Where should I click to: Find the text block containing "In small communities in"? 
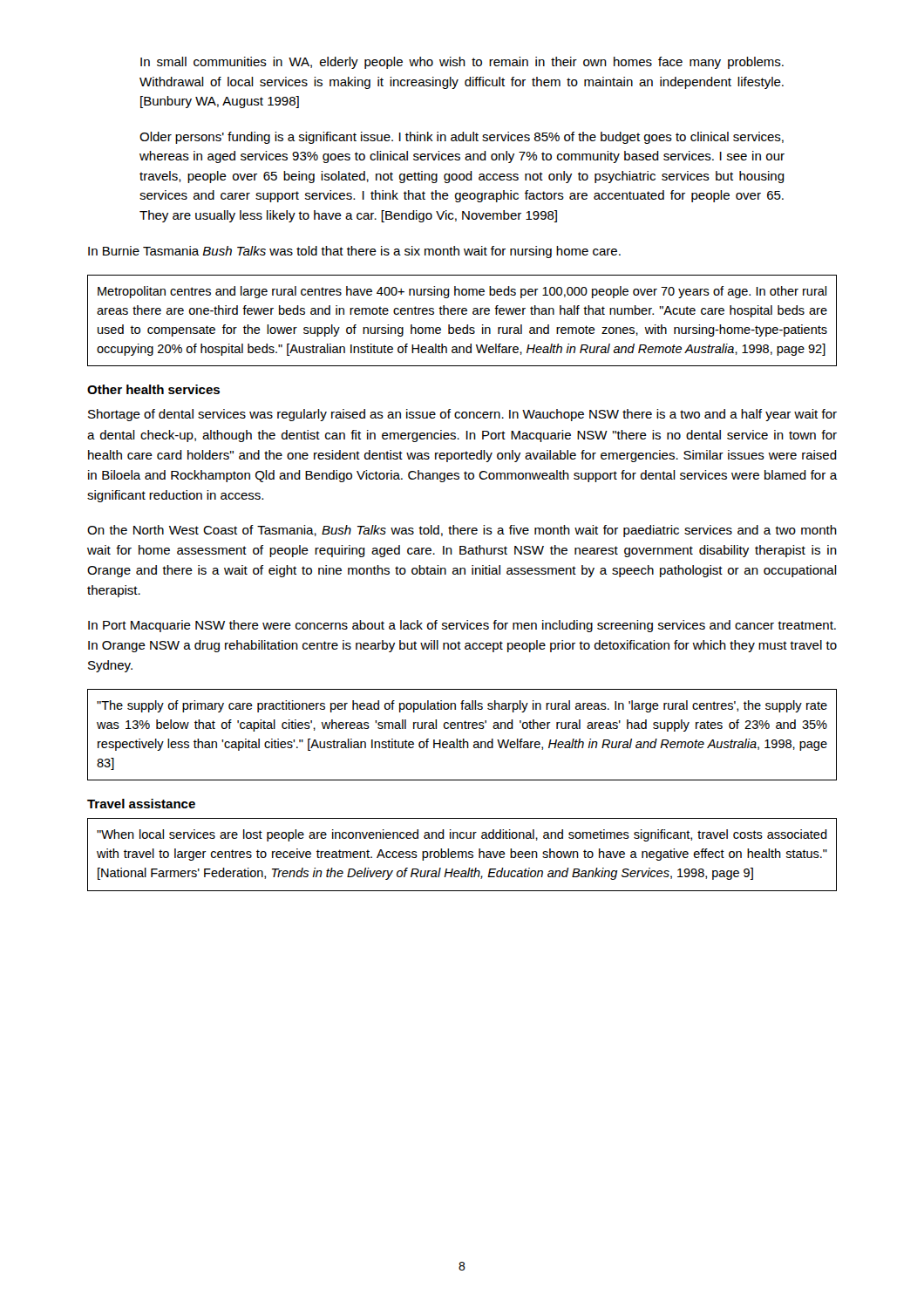pyautogui.click(x=462, y=81)
